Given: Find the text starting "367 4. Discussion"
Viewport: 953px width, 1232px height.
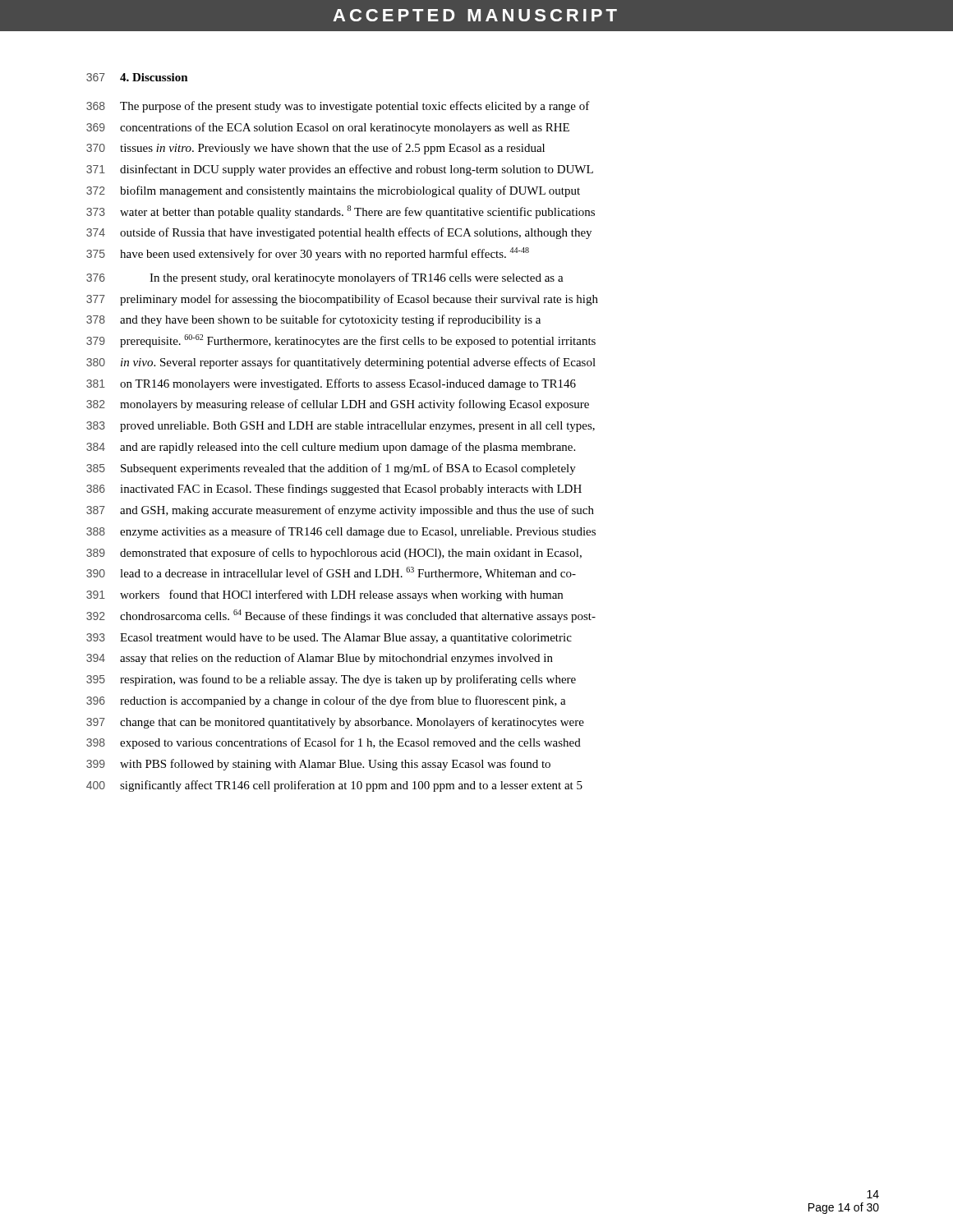Looking at the screenshot, I should click(137, 77).
